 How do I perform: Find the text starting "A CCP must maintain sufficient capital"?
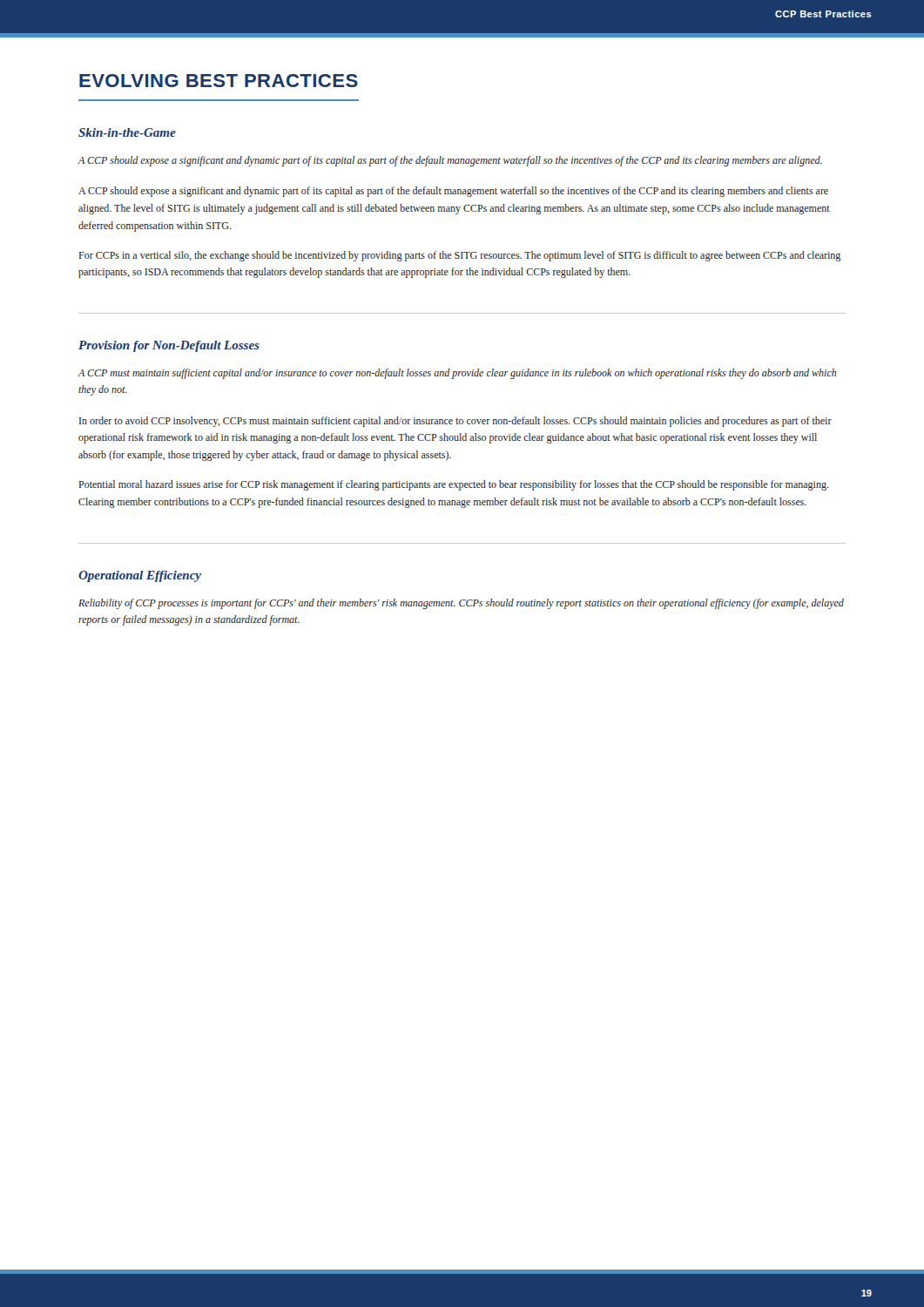click(x=458, y=381)
